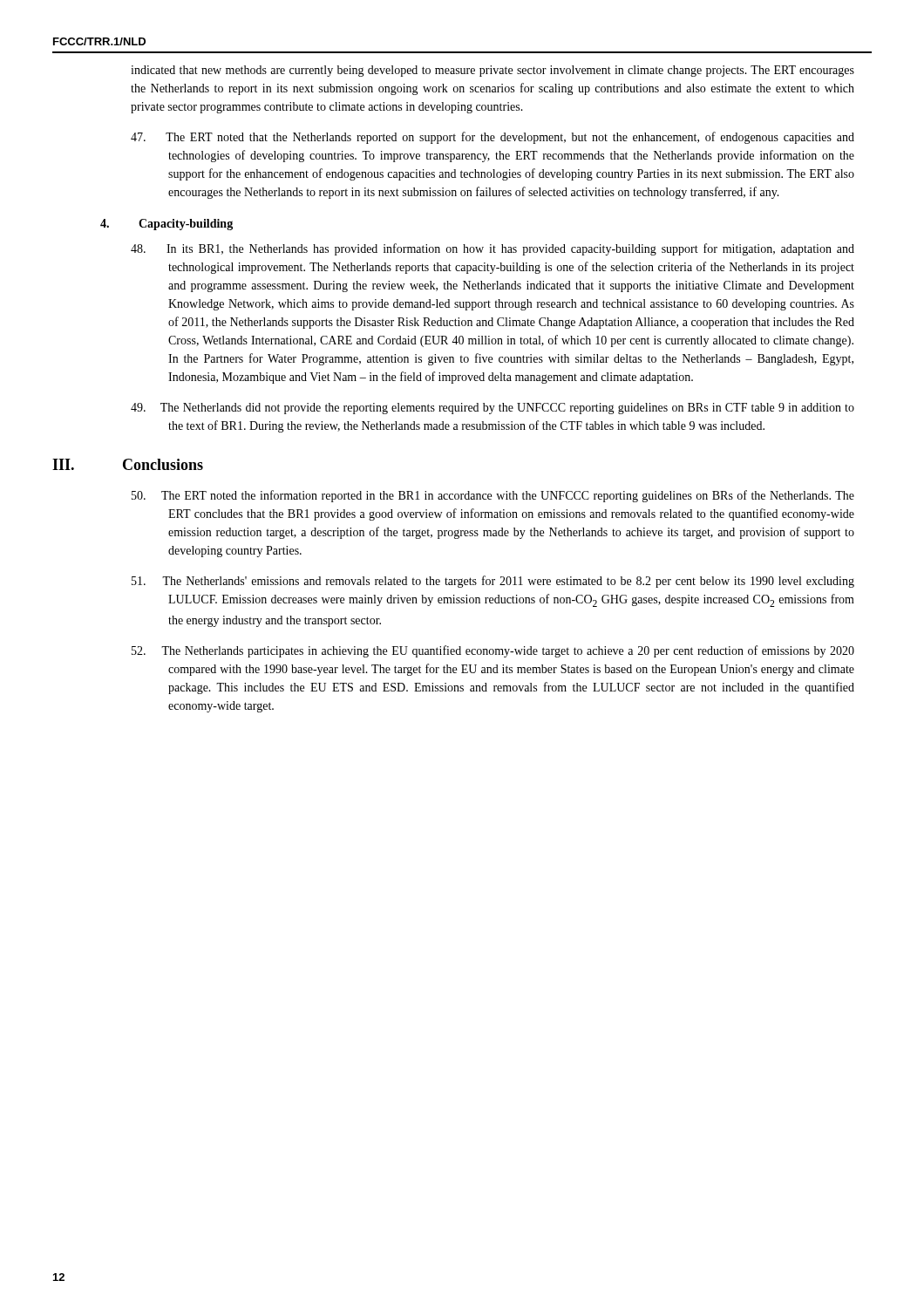Image resolution: width=924 pixels, height=1308 pixels.
Task: Click the passage that begins "The Netherlands' emissions"
Action: 492,601
